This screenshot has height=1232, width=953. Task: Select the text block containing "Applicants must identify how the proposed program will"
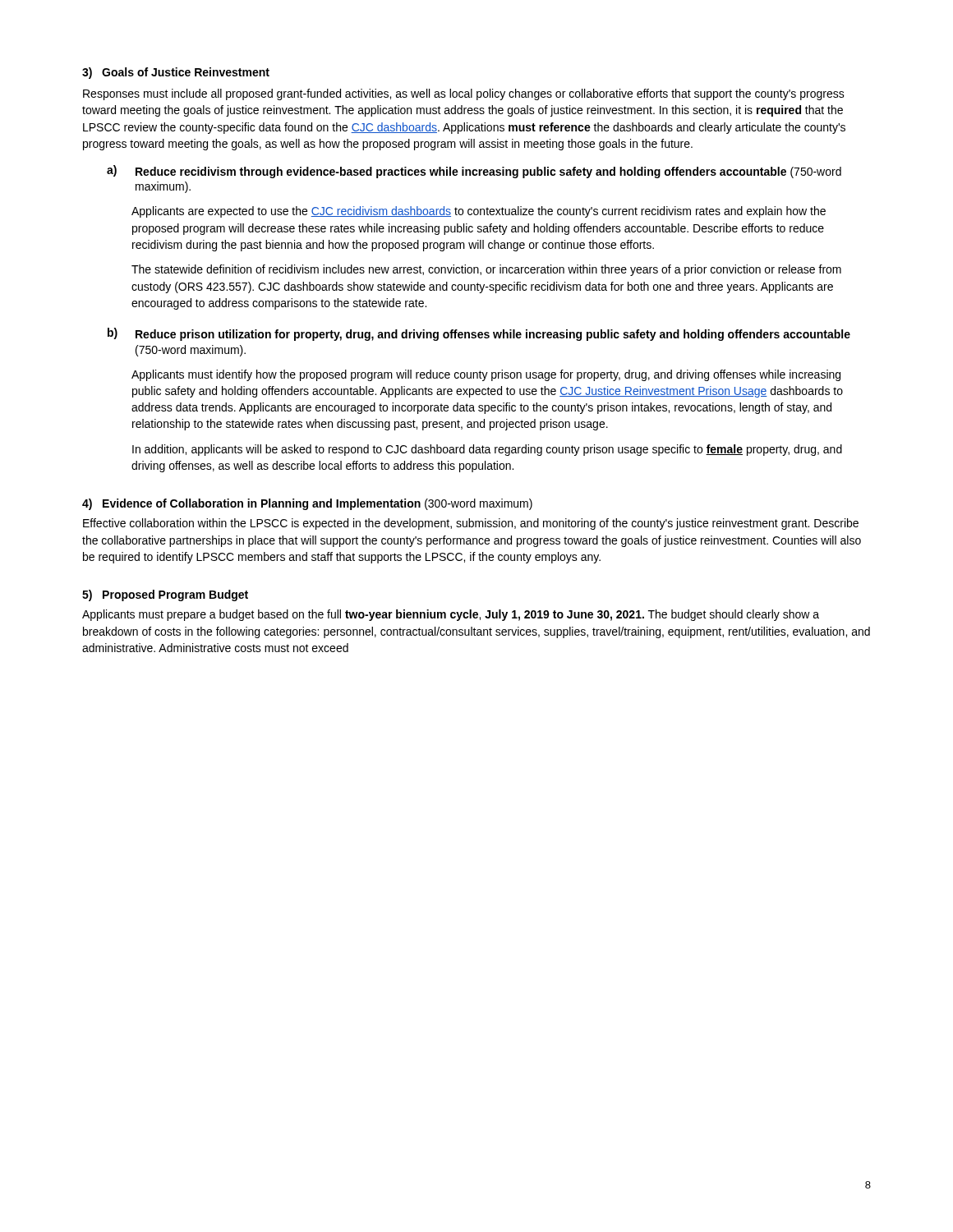pyautogui.click(x=487, y=399)
